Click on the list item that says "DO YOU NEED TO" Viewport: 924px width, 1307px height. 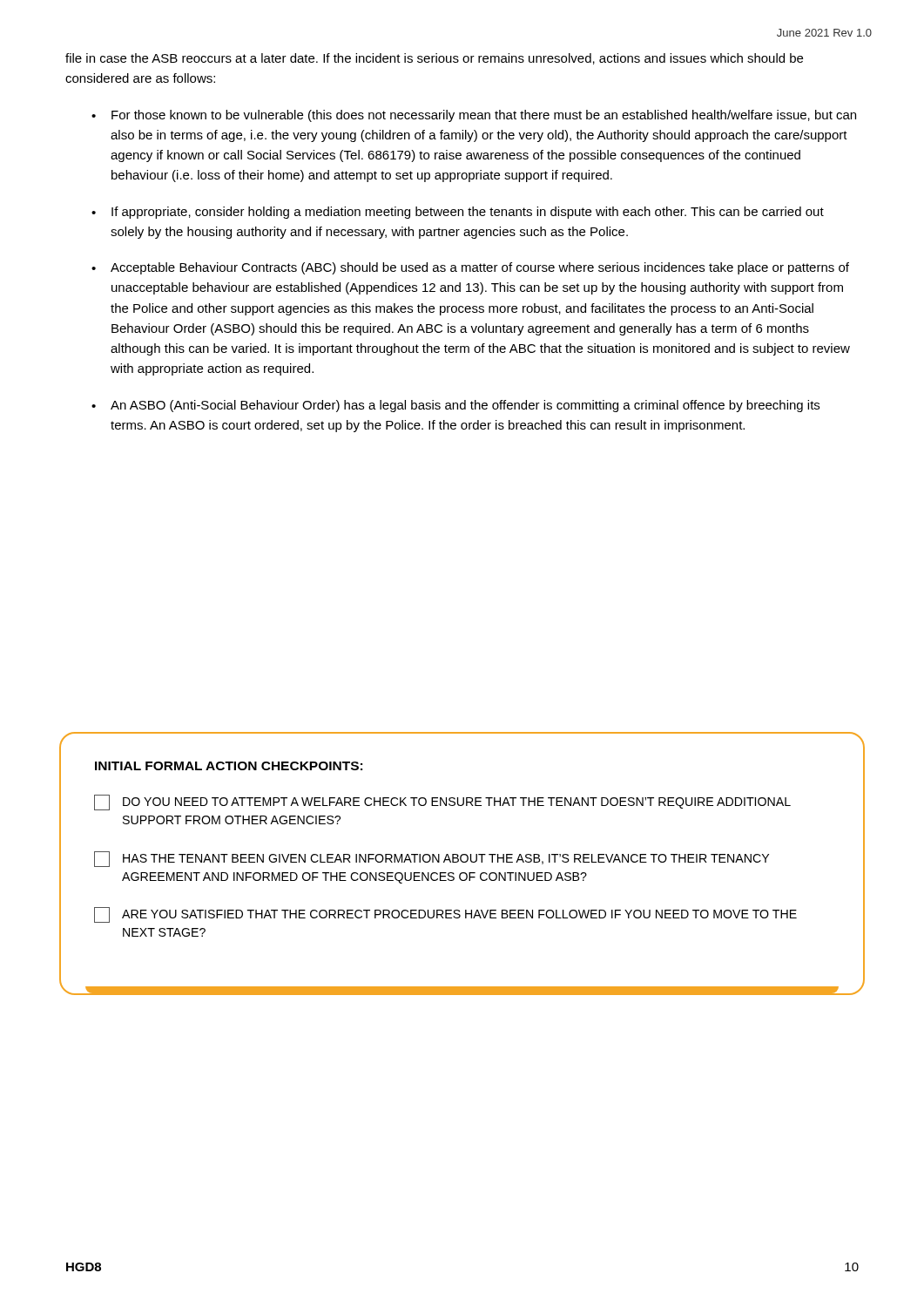[x=462, y=812]
